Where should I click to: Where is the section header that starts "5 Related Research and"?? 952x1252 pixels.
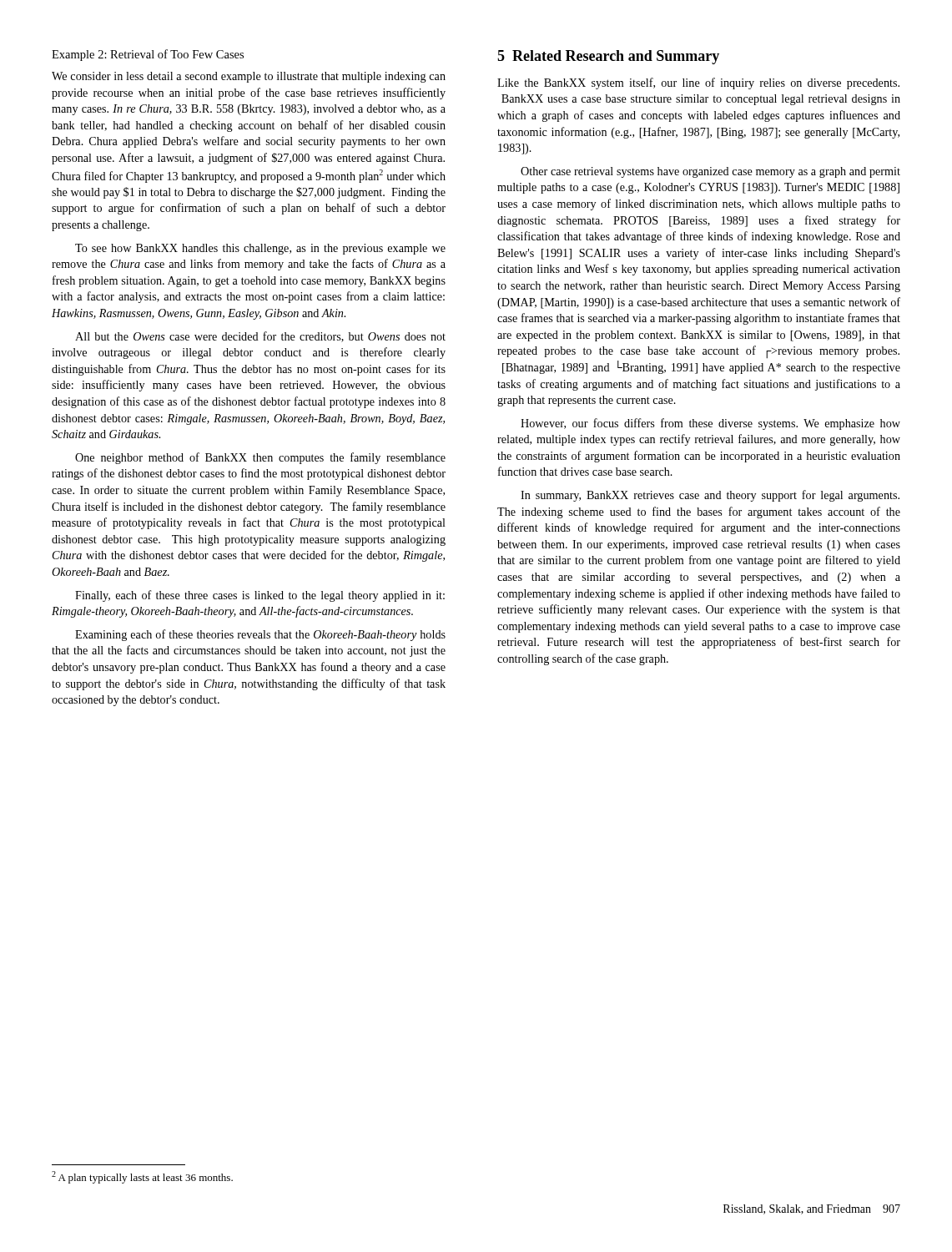point(608,56)
